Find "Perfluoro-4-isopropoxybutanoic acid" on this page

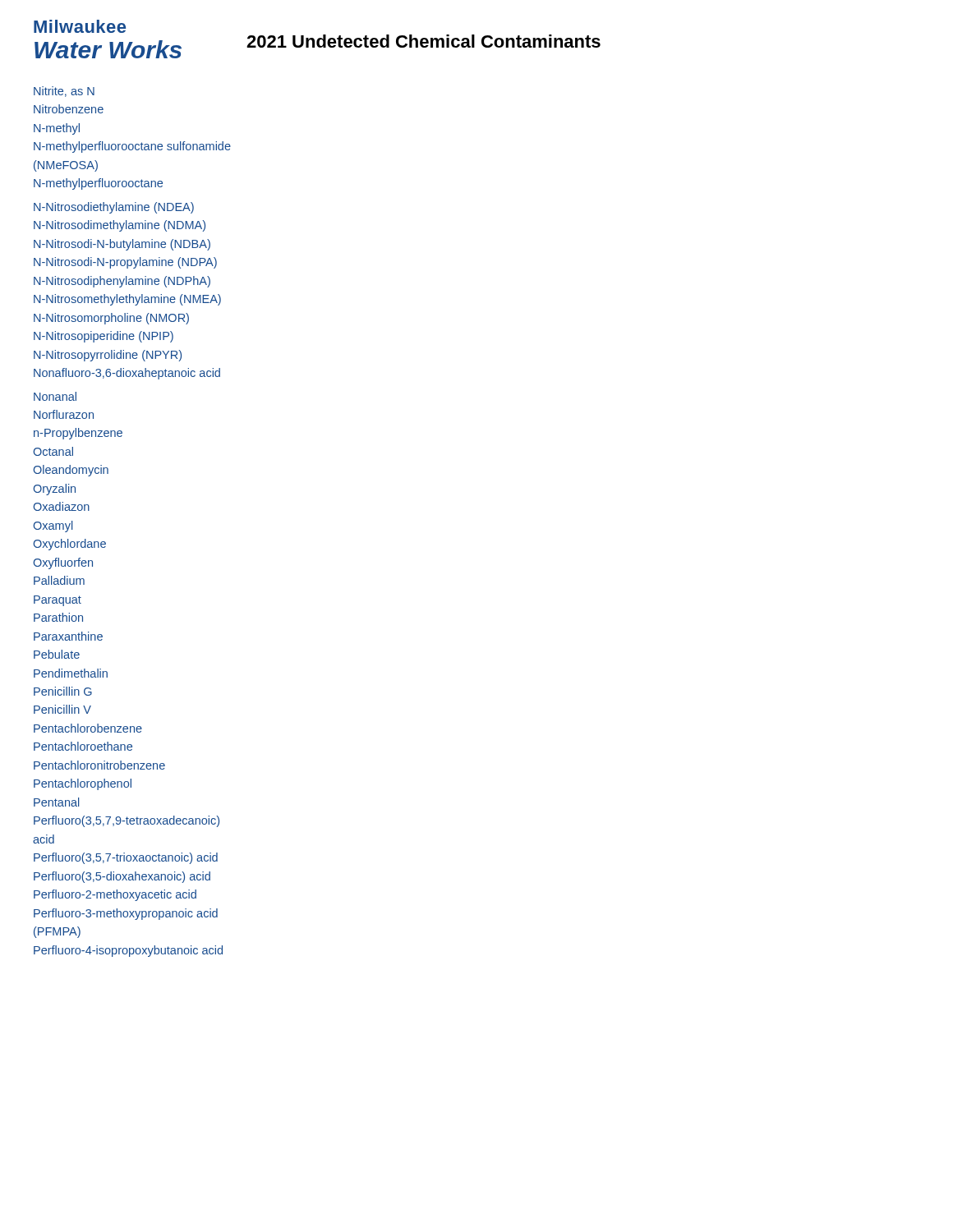point(128,950)
